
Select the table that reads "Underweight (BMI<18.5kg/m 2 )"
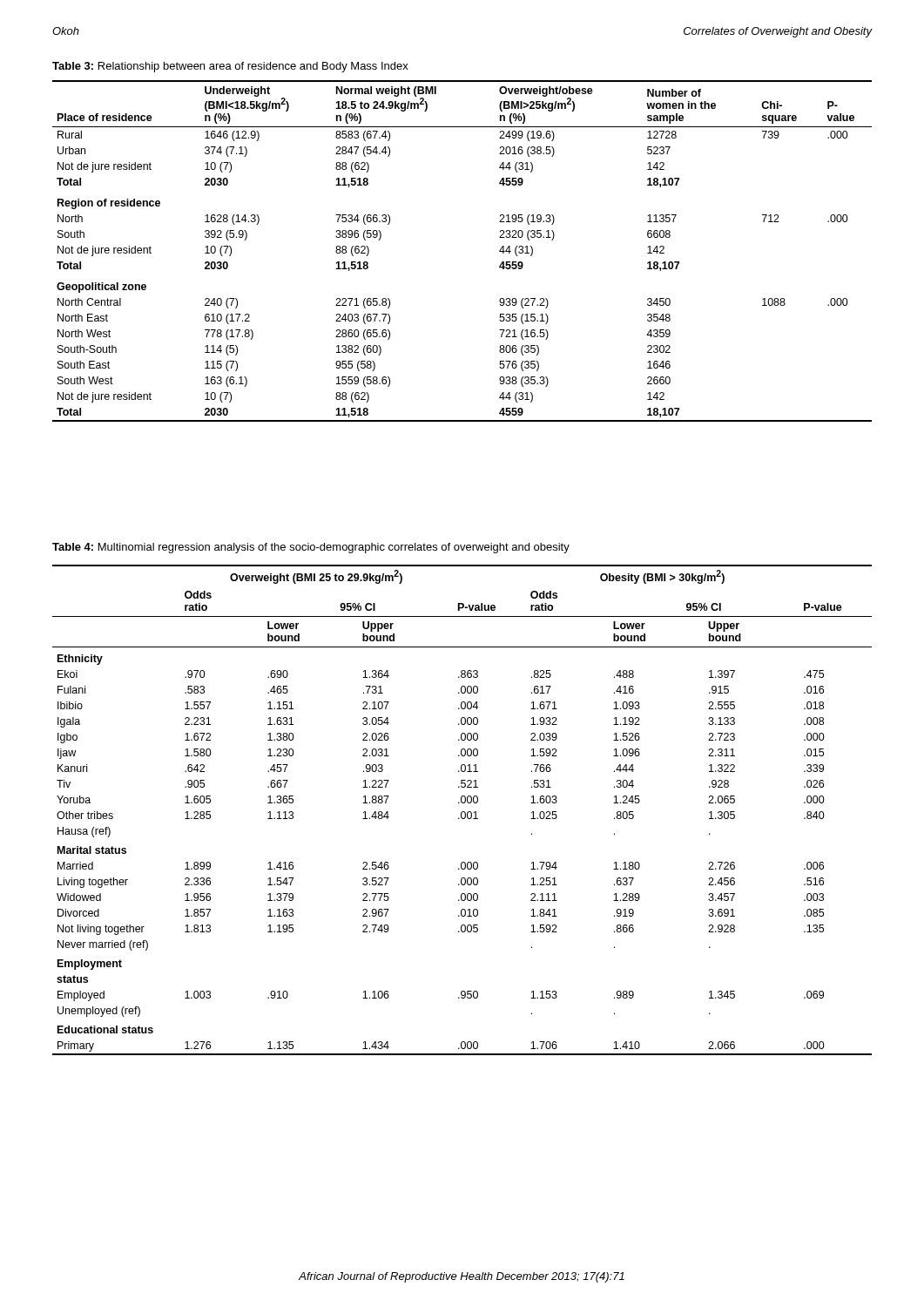(462, 251)
